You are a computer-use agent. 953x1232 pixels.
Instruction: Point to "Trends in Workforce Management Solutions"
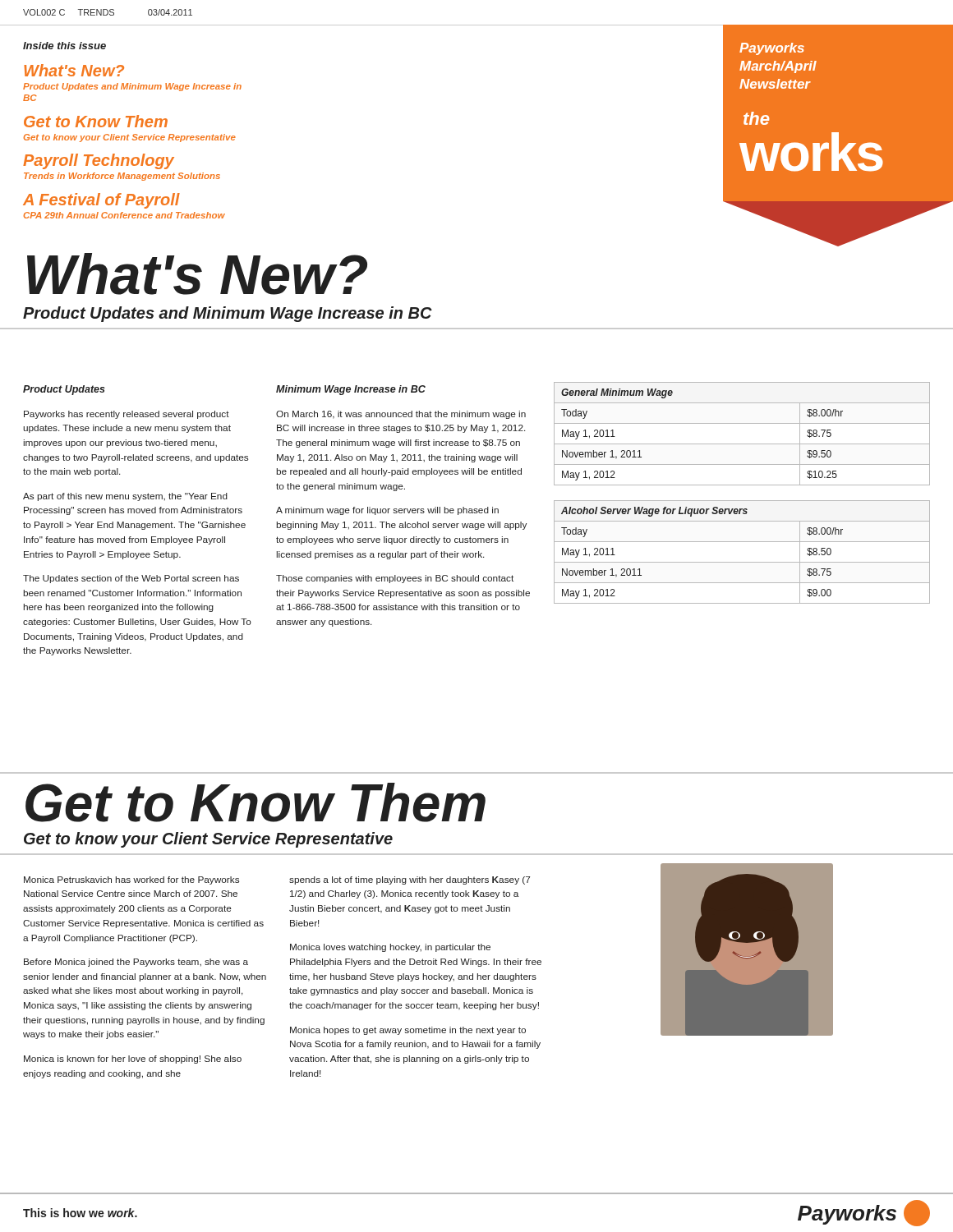pos(122,176)
